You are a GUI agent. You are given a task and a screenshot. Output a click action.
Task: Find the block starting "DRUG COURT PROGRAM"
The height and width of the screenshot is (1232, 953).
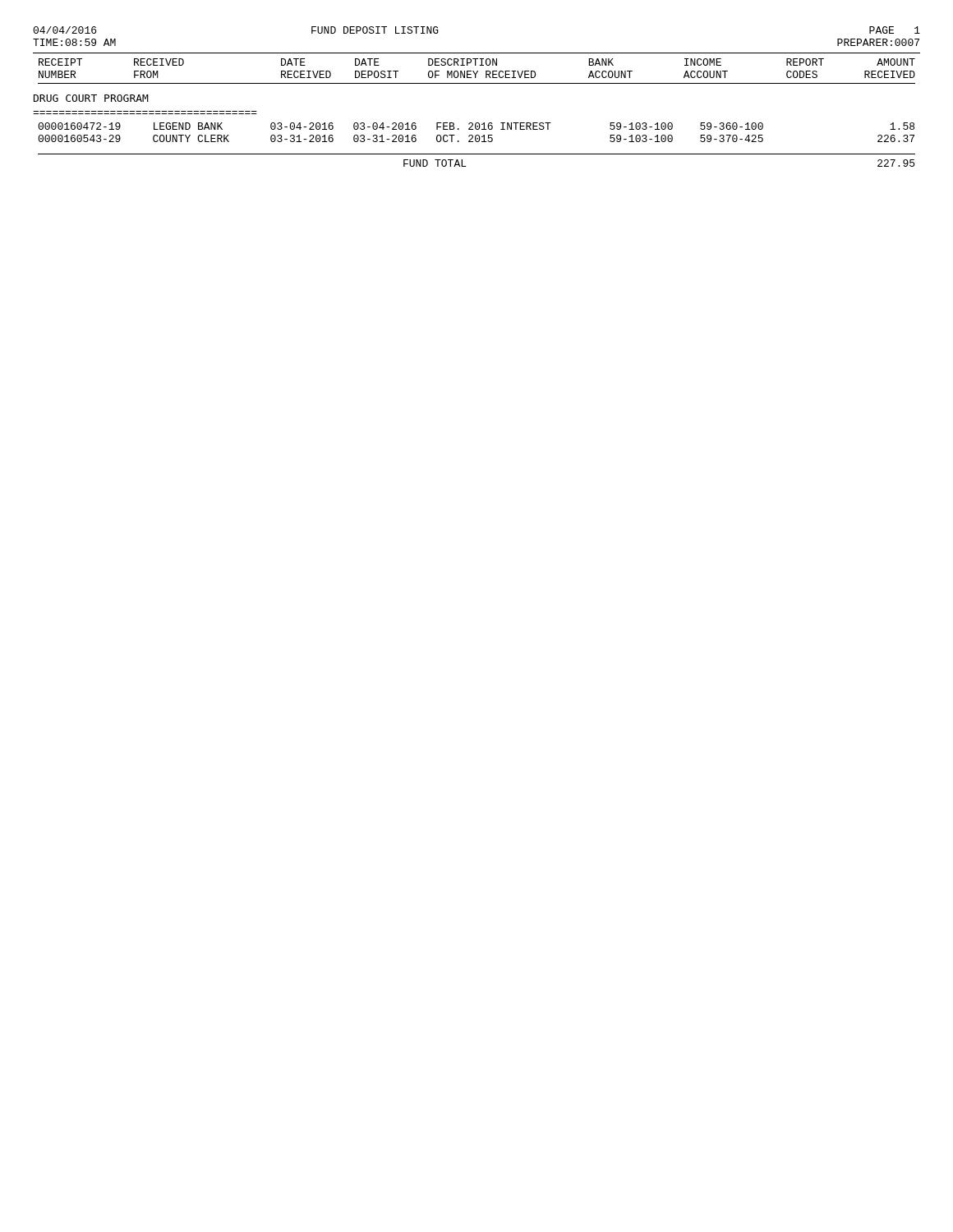click(x=91, y=98)
